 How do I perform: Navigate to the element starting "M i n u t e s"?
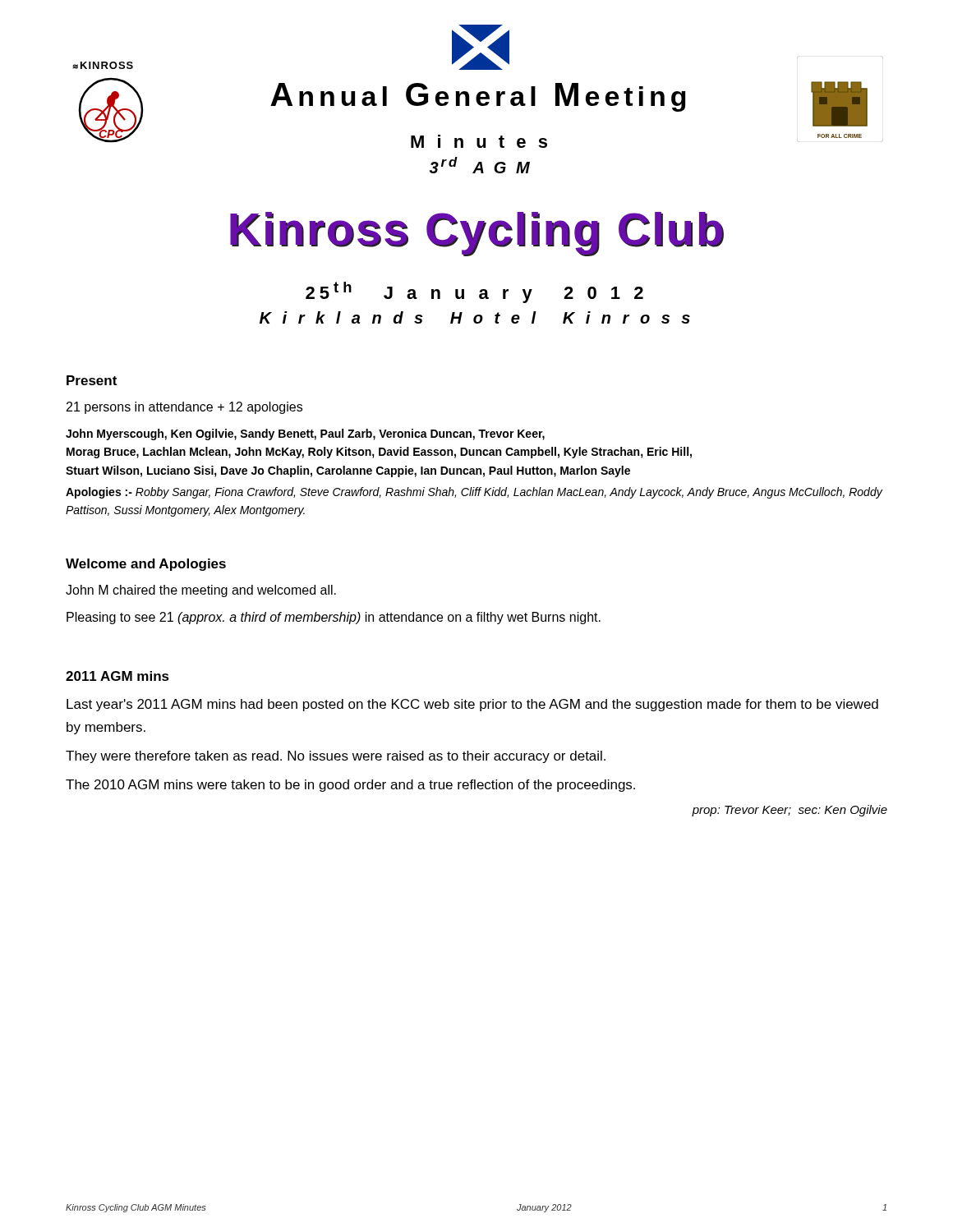(x=481, y=154)
